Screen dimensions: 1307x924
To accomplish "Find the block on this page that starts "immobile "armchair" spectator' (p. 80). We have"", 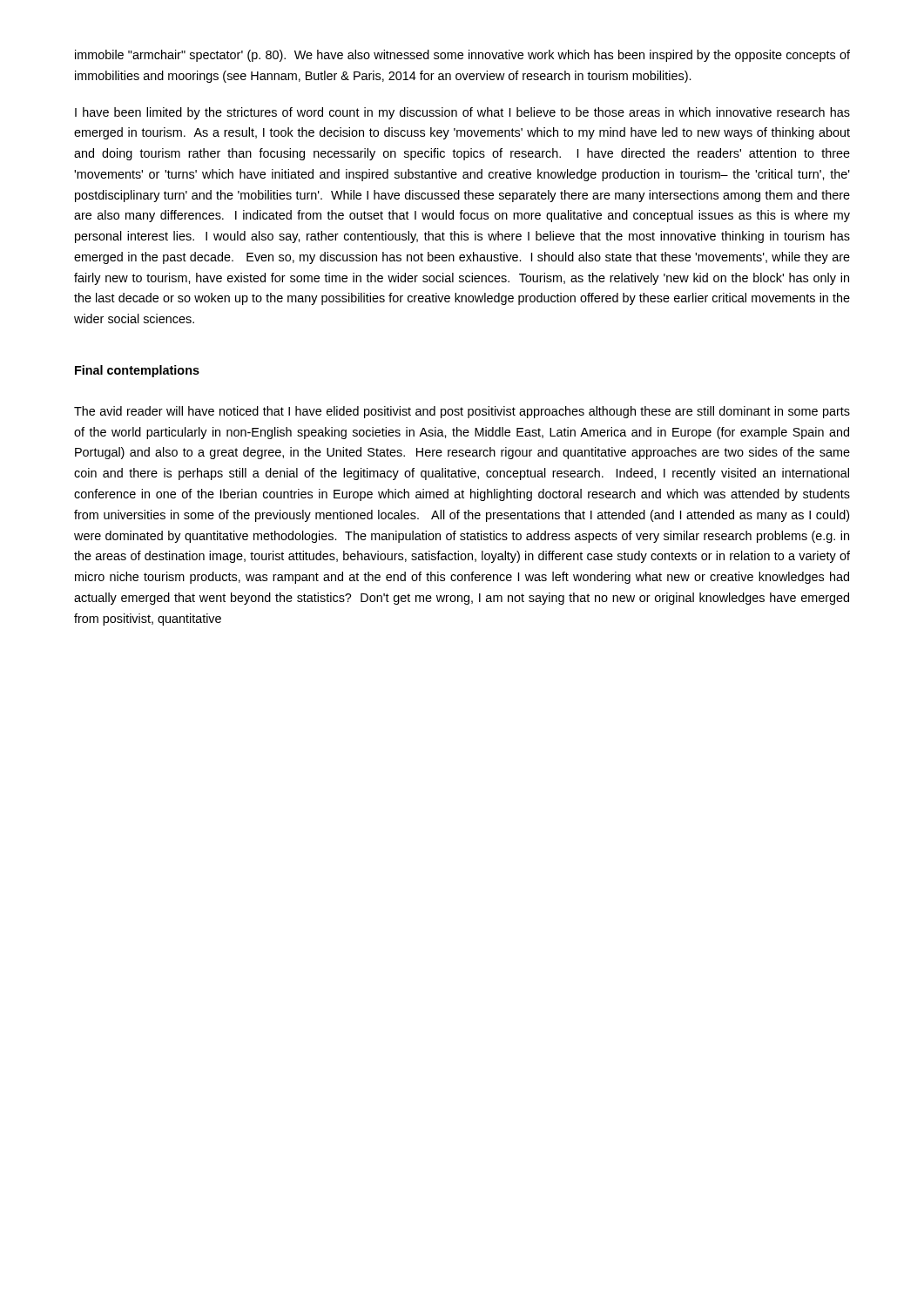I will [462, 65].
